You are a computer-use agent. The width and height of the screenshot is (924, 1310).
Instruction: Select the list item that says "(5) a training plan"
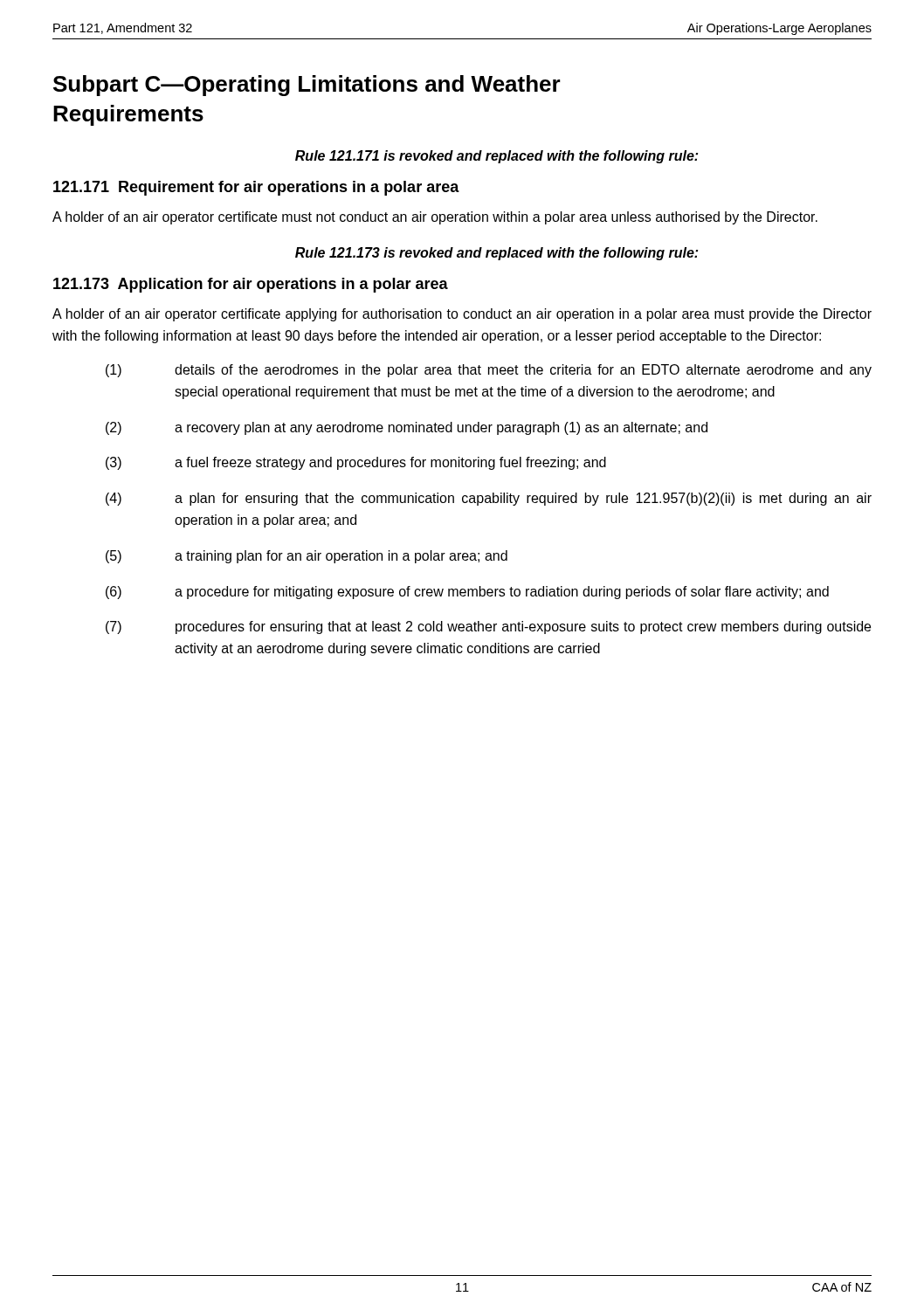(x=462, y=556)
